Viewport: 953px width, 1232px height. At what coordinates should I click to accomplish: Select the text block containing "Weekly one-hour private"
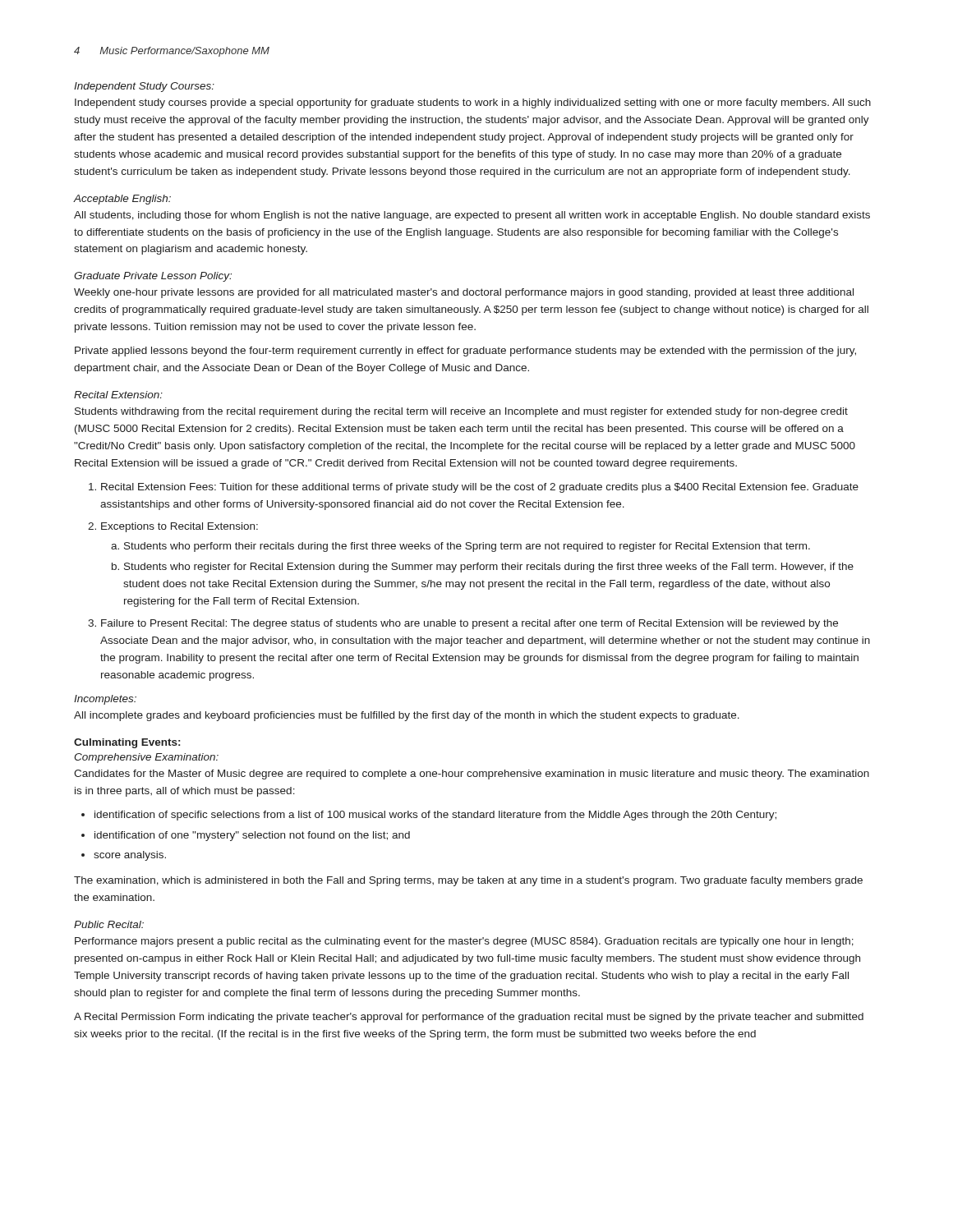tap(471, 309)
